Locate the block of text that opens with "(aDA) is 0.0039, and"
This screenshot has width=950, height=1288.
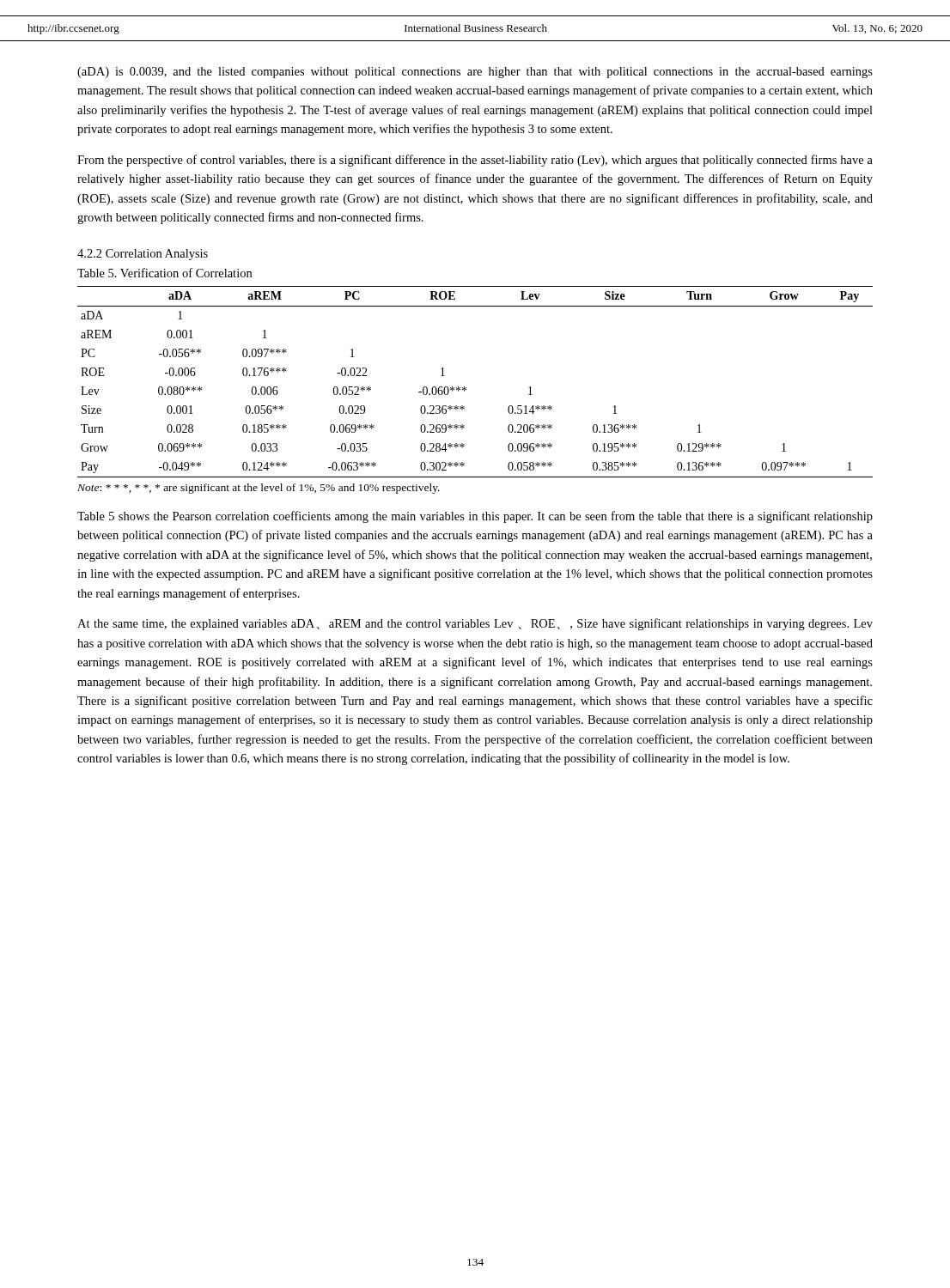(475, 100)
